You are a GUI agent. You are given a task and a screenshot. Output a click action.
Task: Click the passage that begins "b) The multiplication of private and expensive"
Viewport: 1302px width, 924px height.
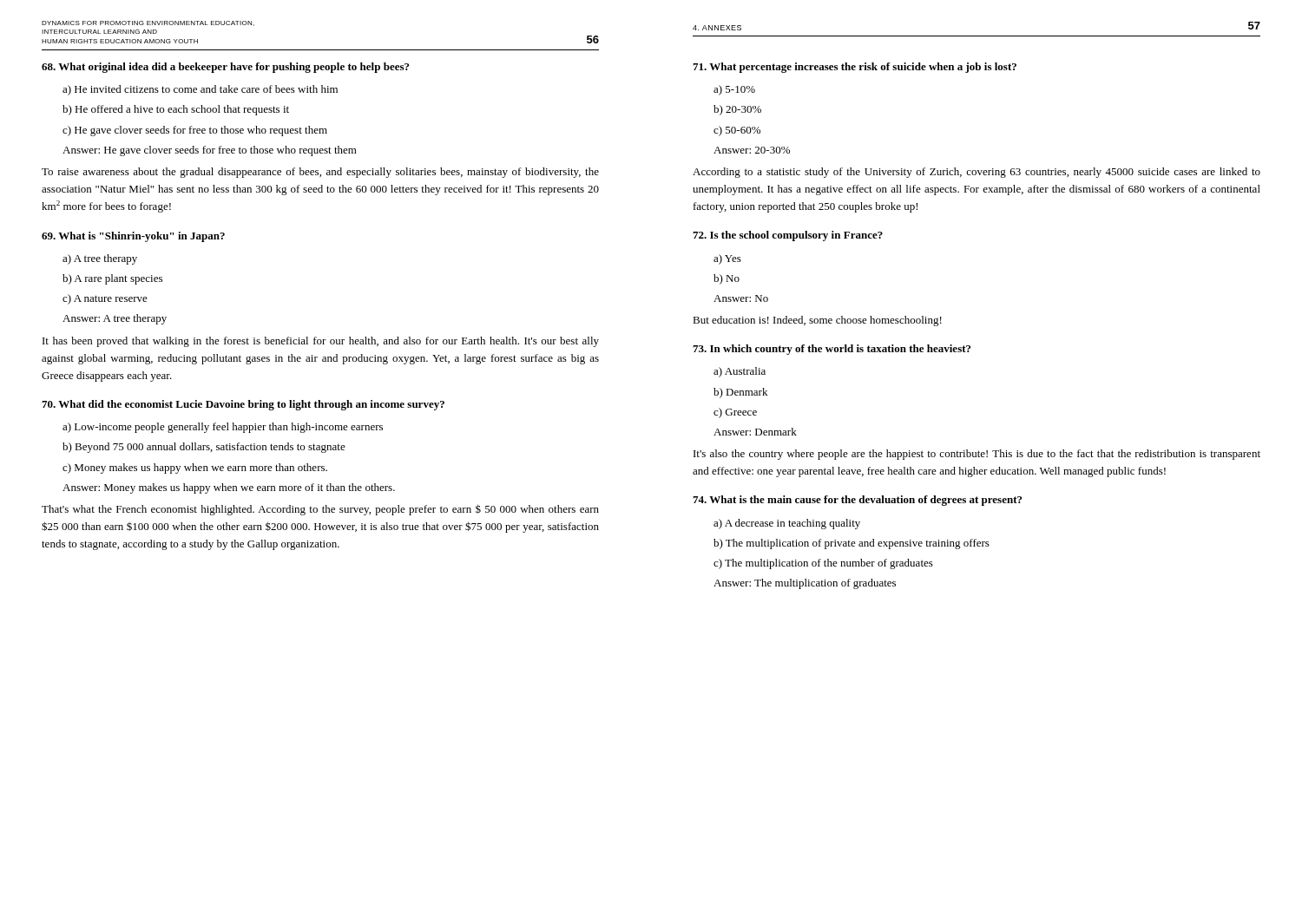852,543
